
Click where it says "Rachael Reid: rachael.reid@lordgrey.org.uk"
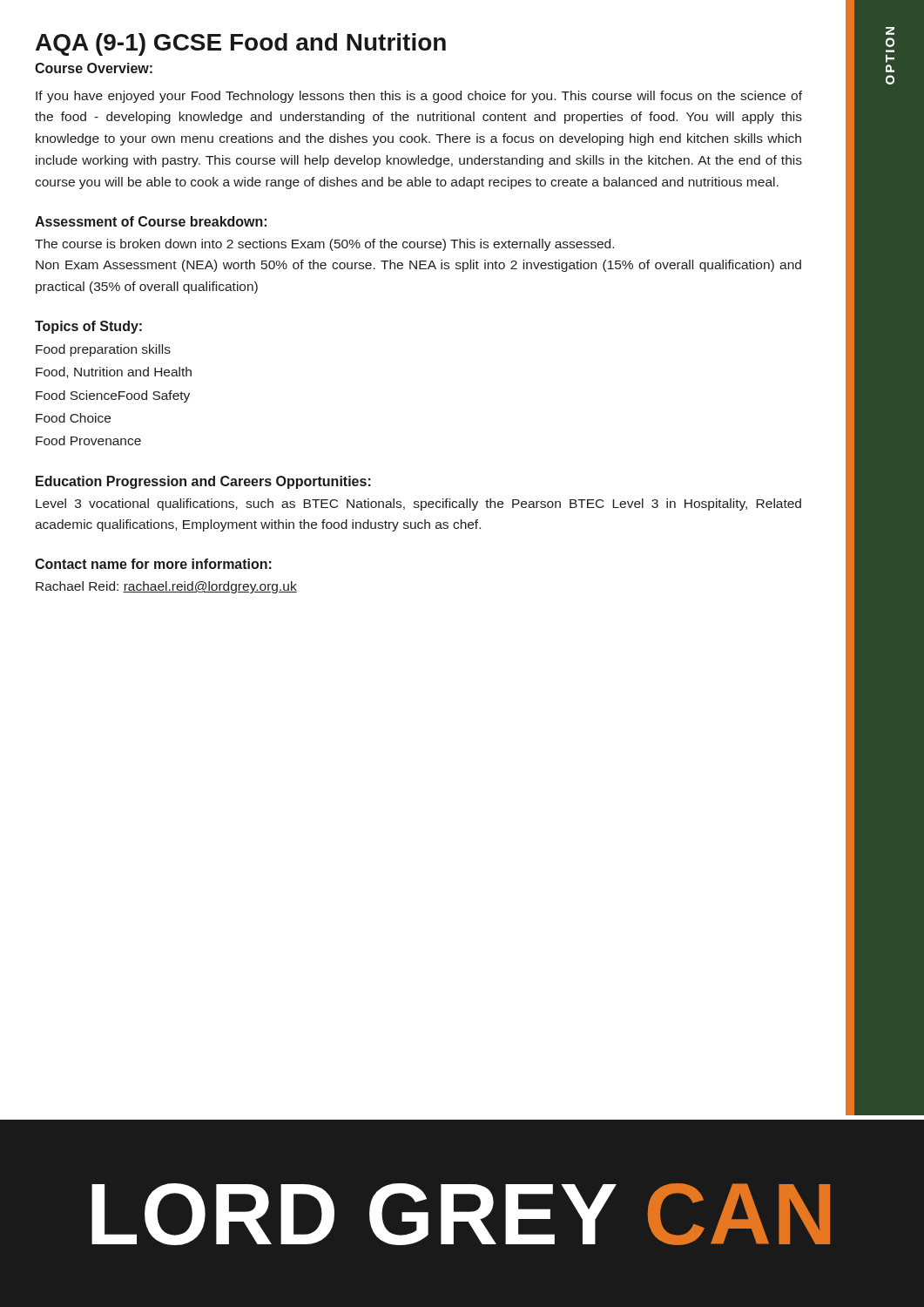tap(166, 587)
